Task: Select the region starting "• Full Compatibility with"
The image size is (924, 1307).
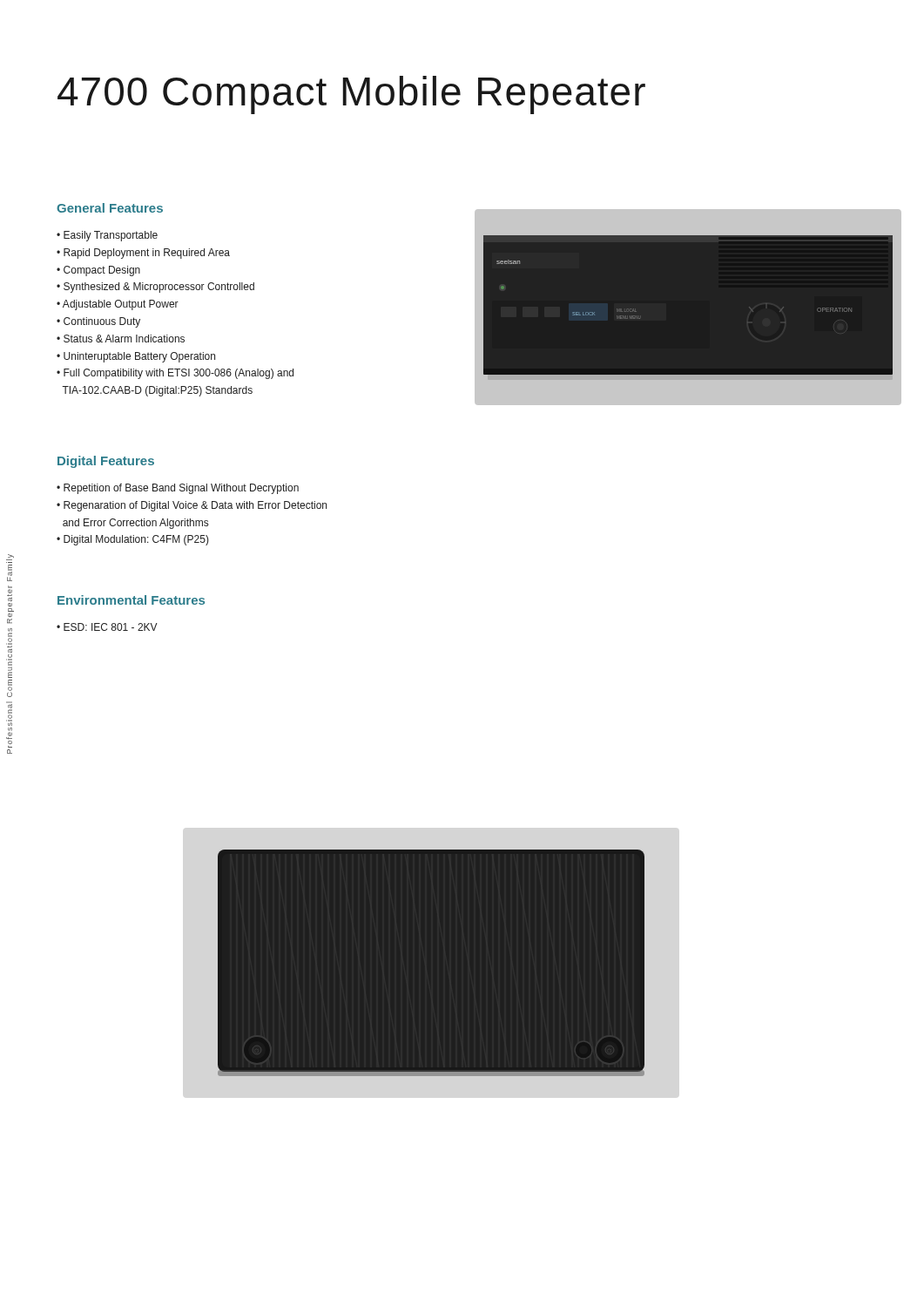Action: [176, 382]
